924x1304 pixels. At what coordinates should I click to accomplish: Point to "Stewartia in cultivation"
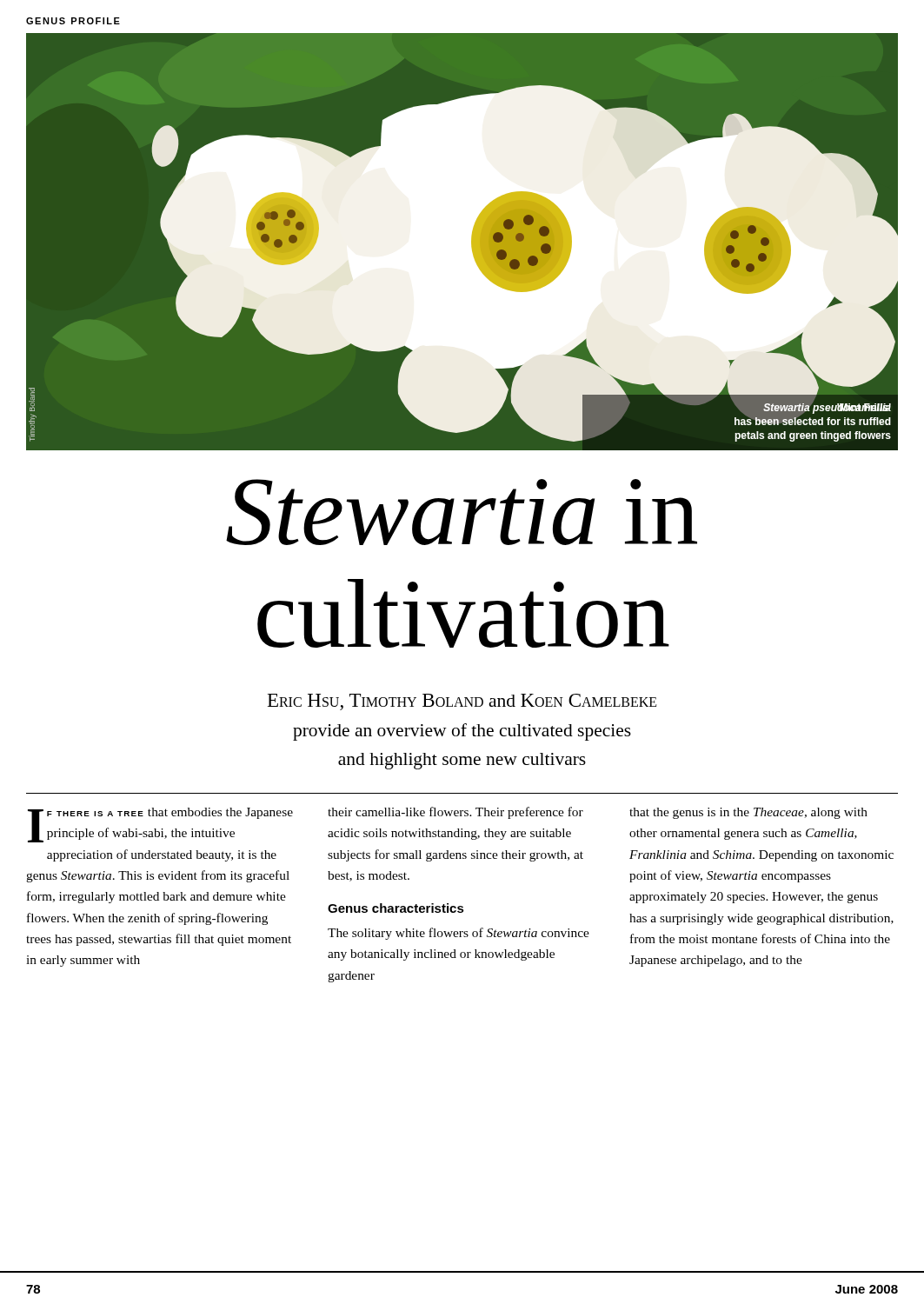click(x=462, y=563)
